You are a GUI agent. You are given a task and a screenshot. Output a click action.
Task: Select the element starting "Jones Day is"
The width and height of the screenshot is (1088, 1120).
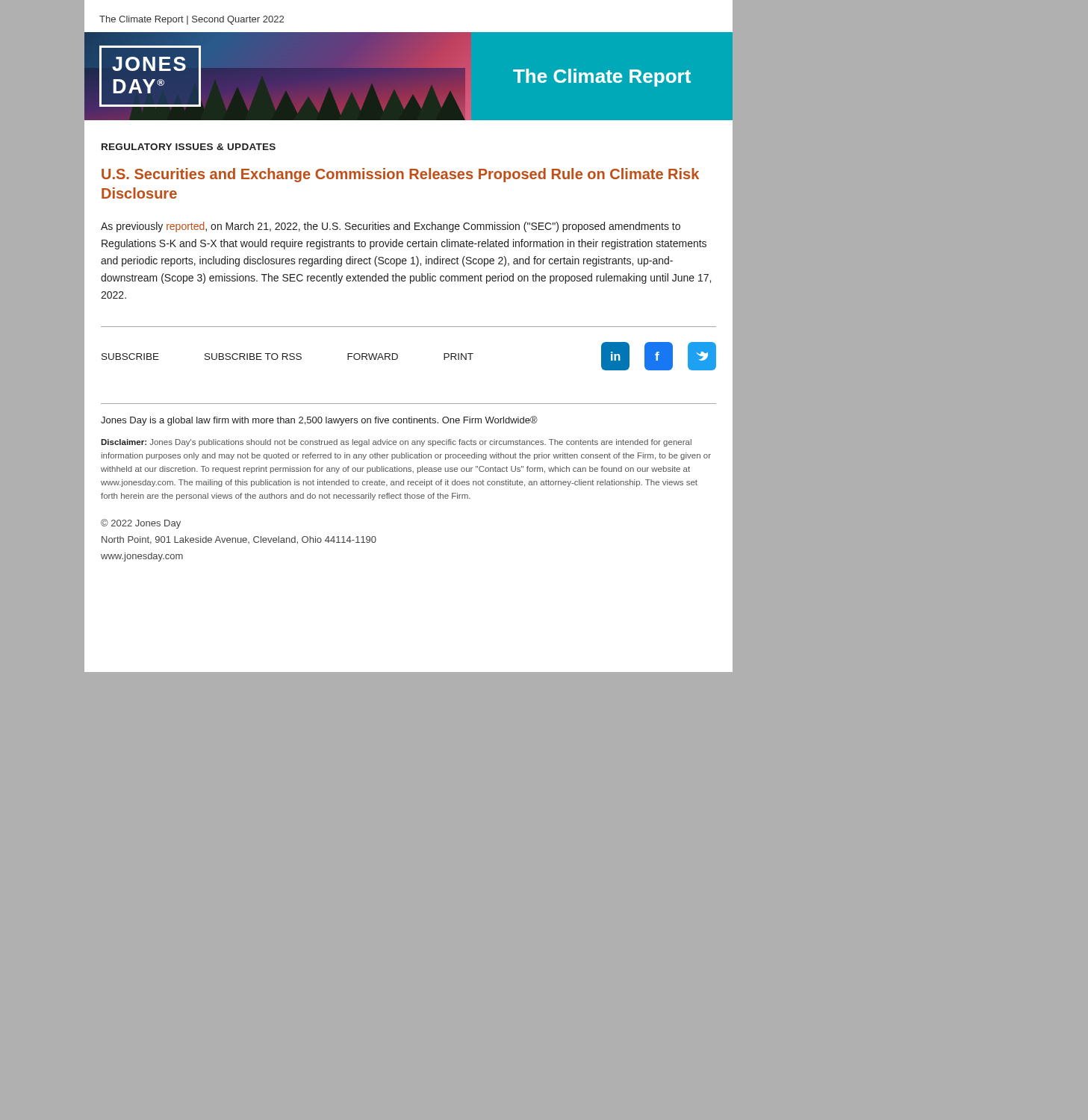319,420
